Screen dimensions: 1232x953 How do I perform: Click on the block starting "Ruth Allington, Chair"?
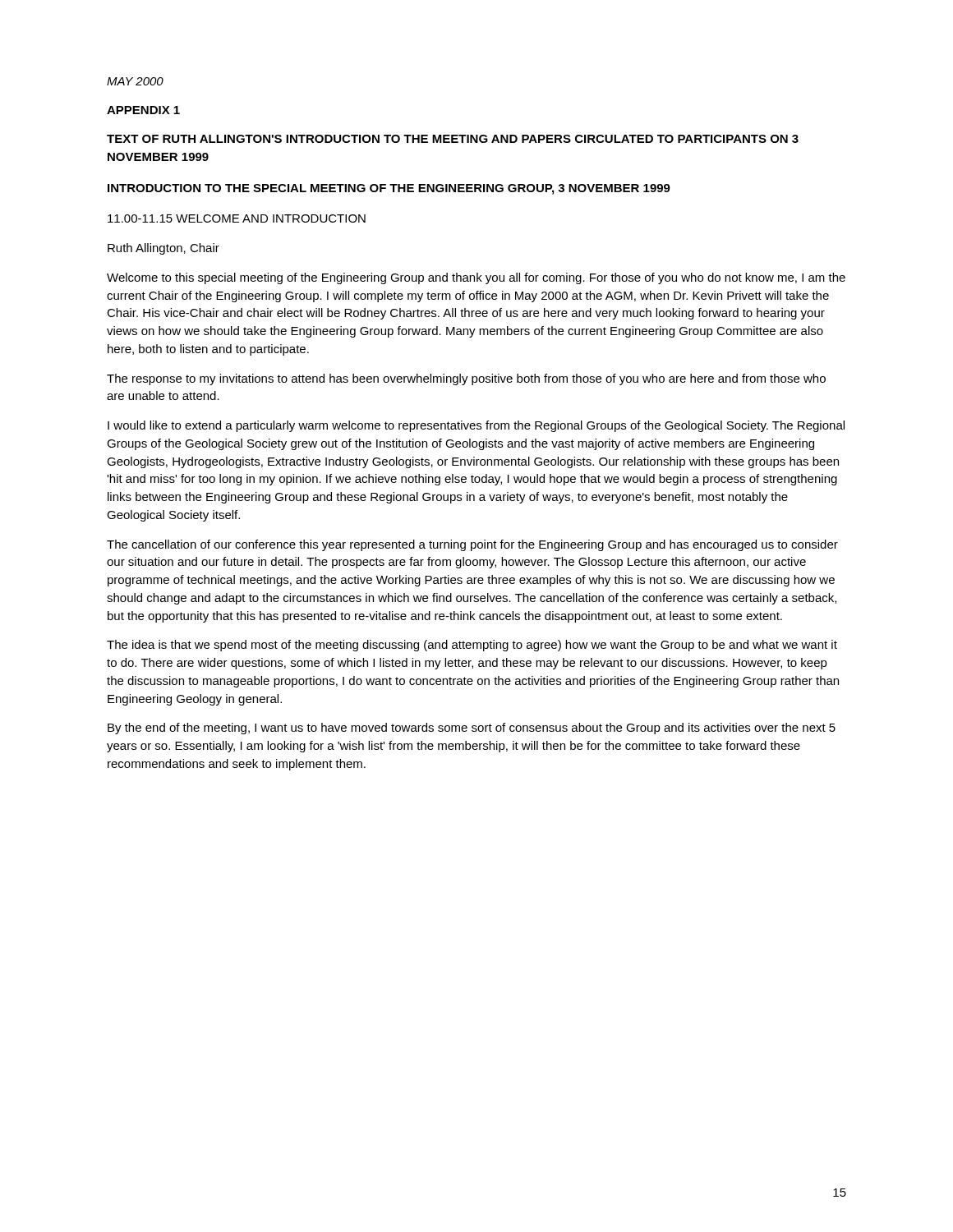[x=163, y=248]
